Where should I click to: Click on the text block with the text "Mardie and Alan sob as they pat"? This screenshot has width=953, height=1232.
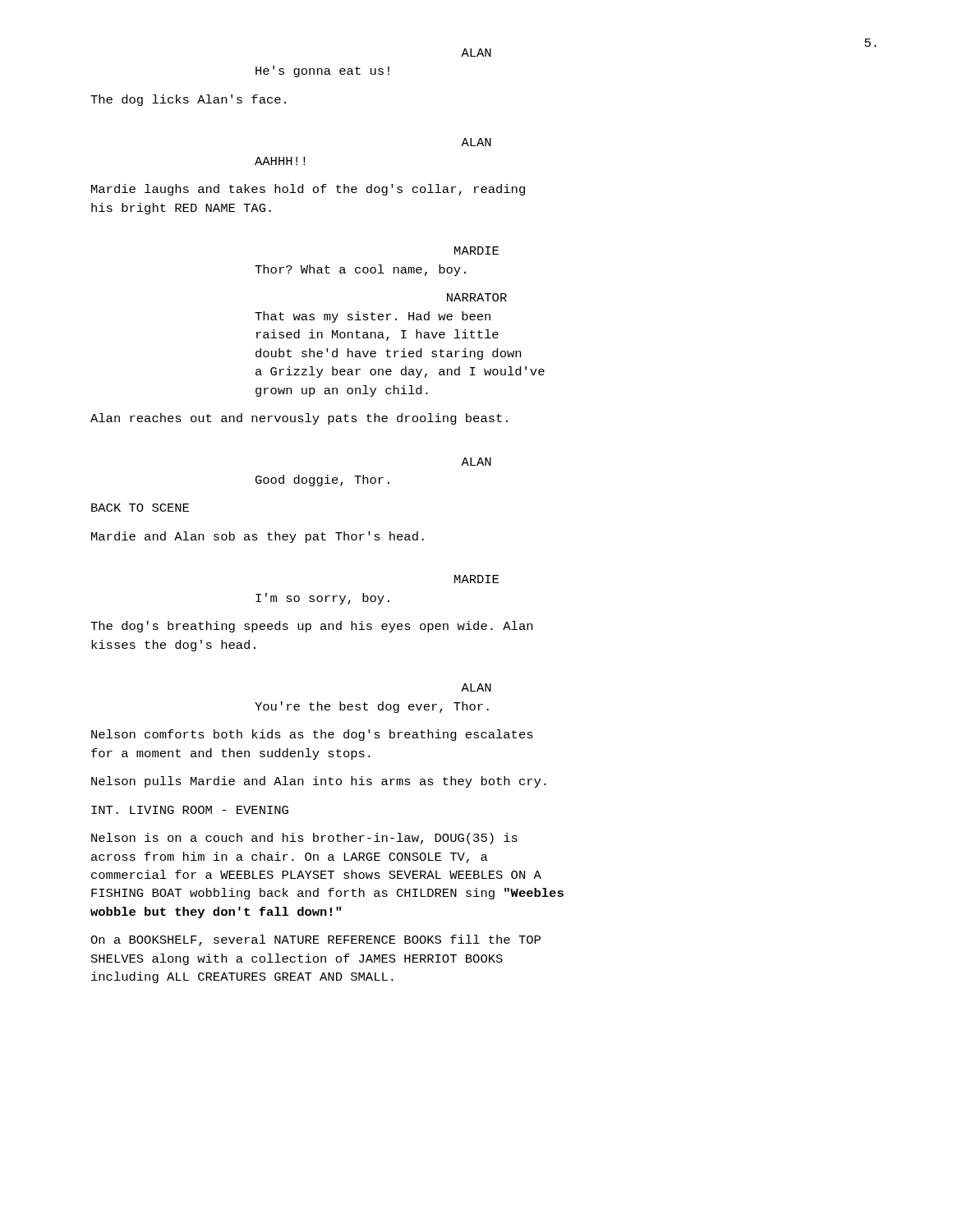(x=259, y=537)
